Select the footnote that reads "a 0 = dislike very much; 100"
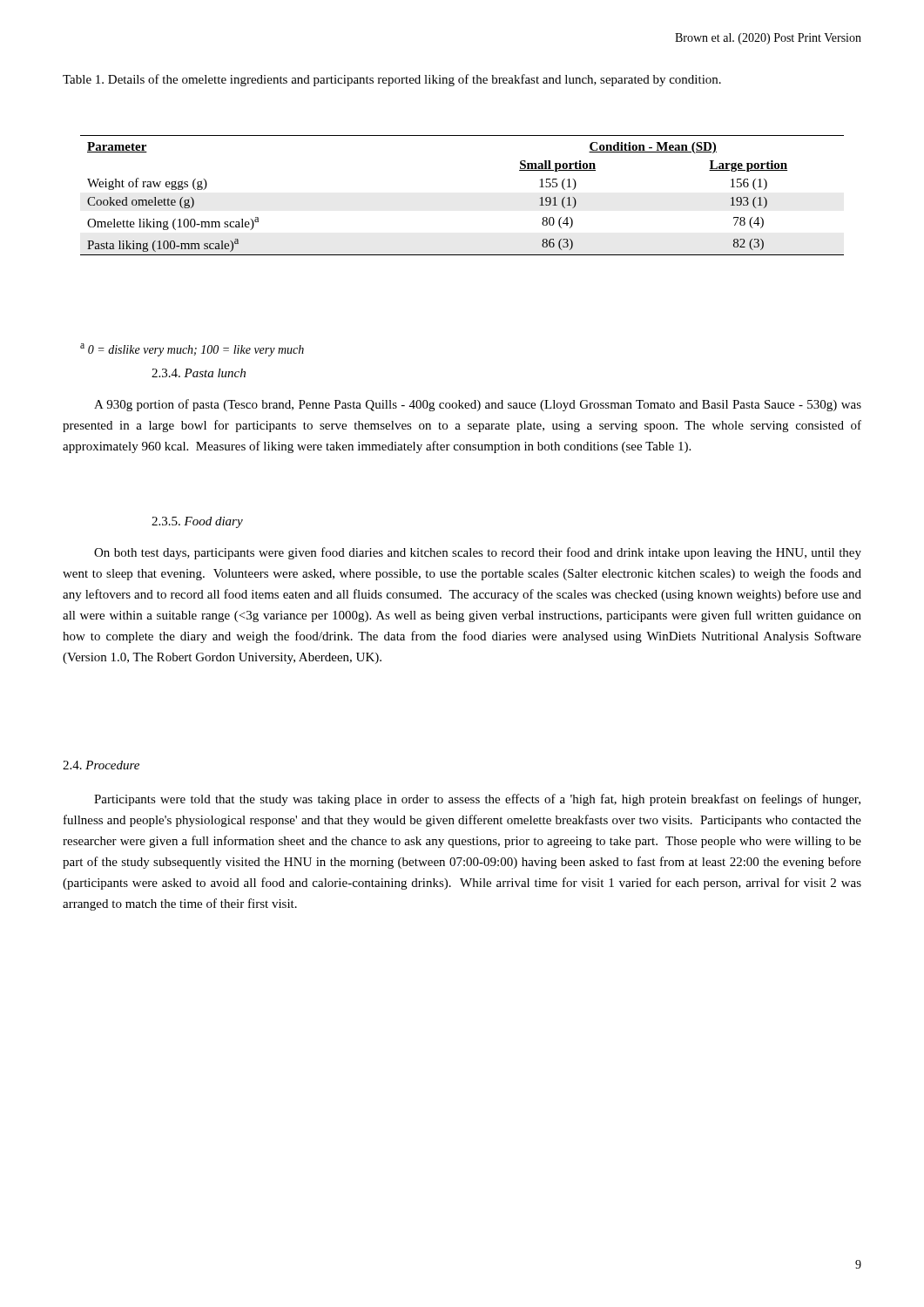 (192, 348)
